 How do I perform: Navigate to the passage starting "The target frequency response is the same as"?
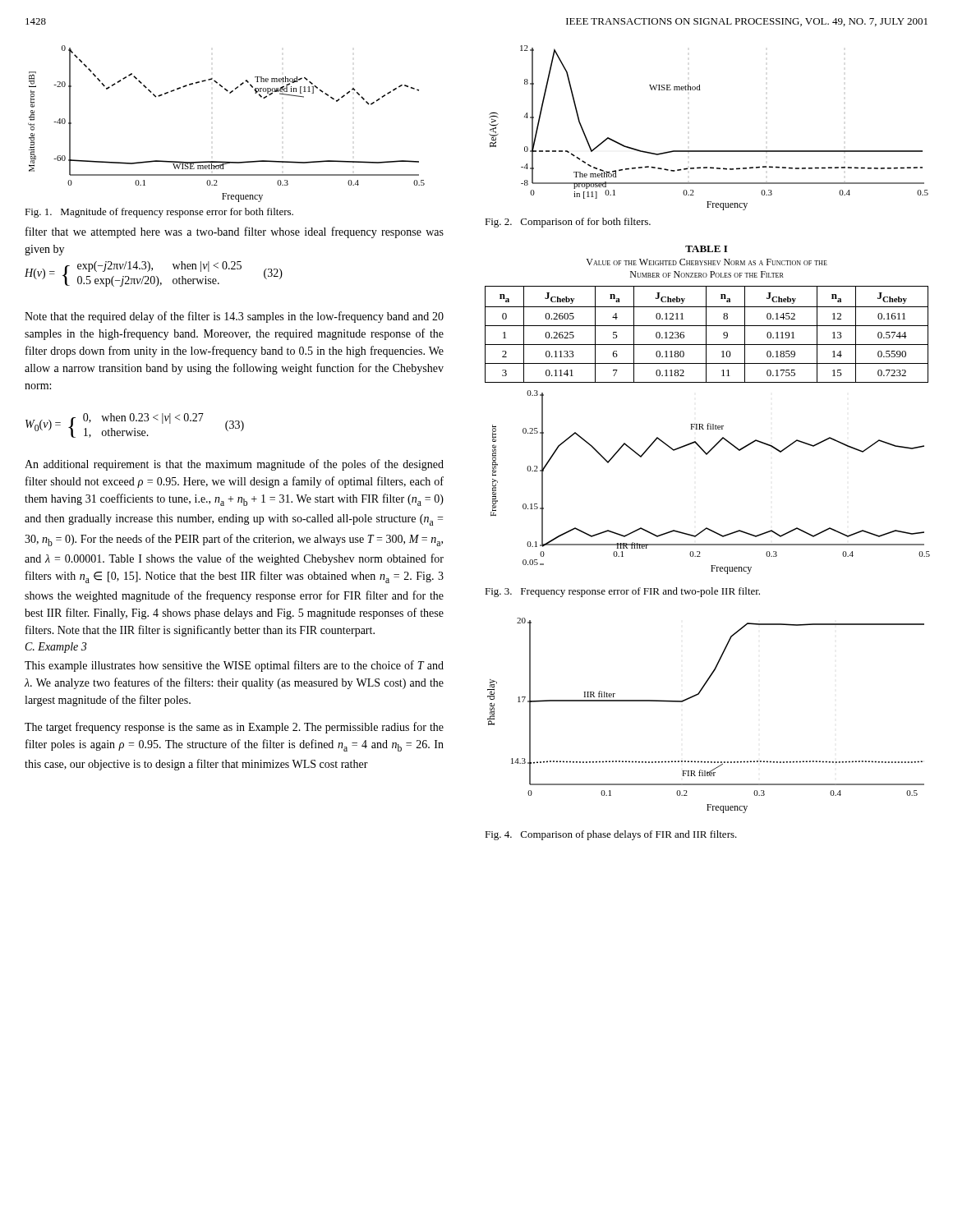click(x=234, y=746)
